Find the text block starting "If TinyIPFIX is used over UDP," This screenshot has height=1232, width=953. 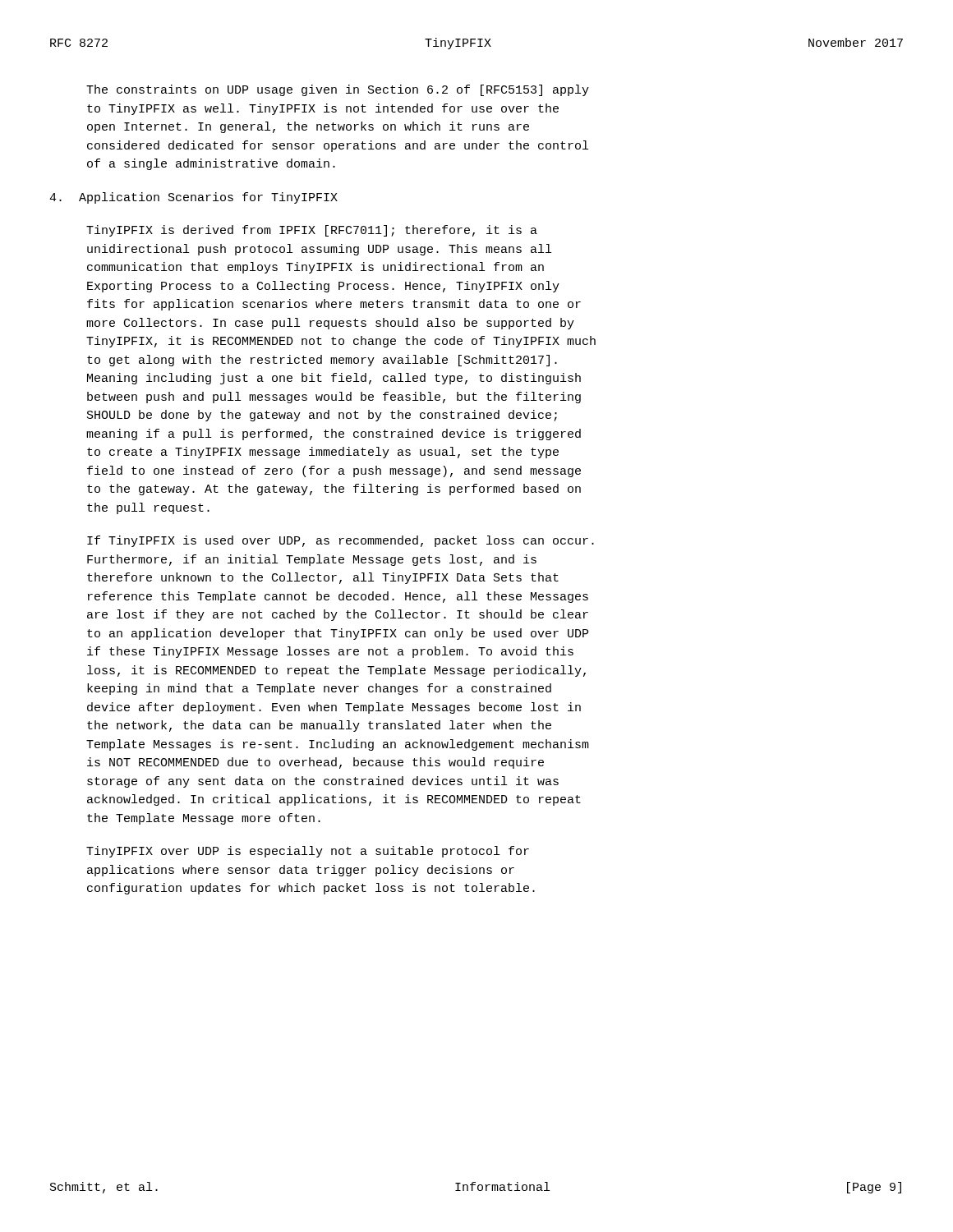pyautogui.click(x=476, y=681)
